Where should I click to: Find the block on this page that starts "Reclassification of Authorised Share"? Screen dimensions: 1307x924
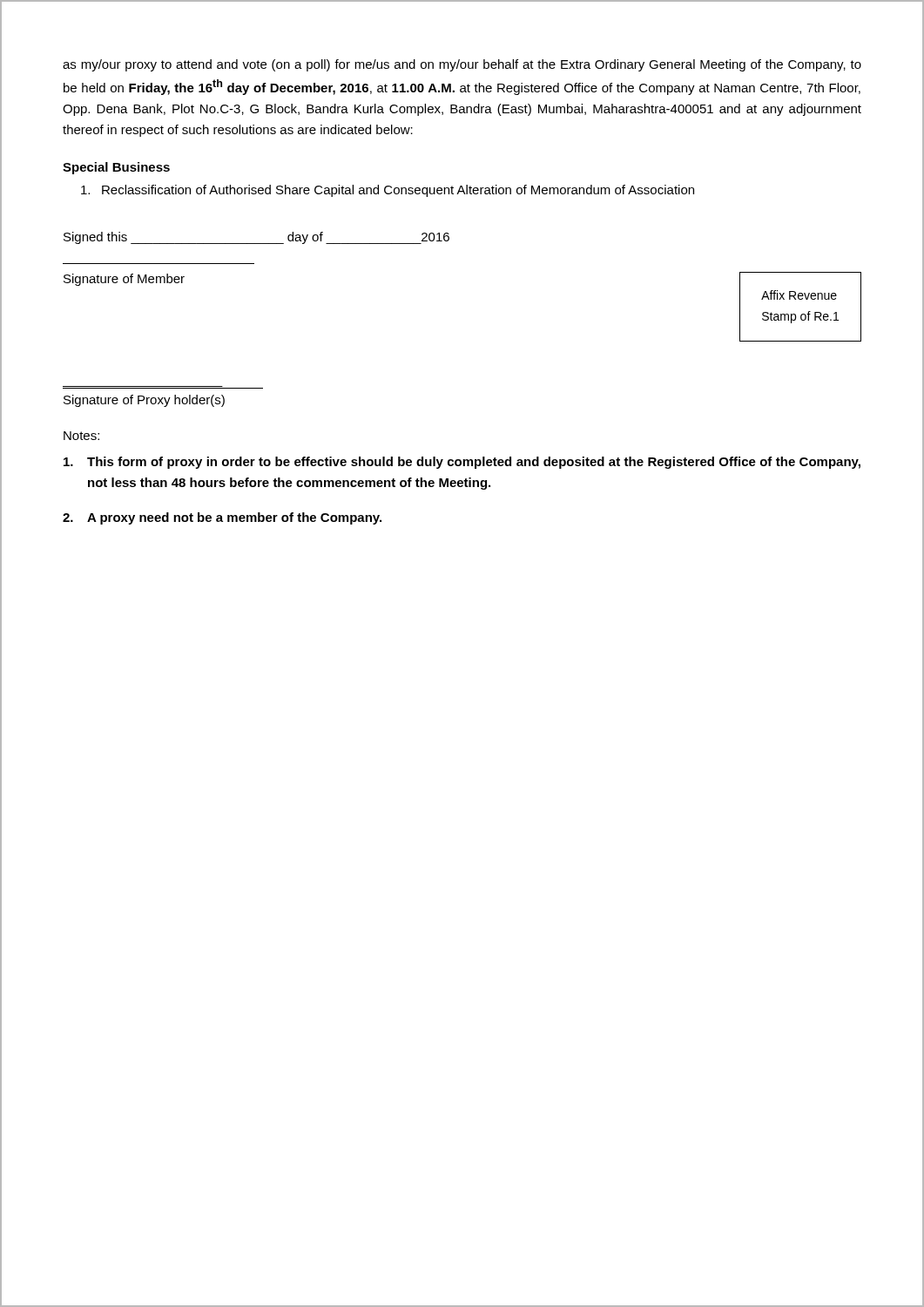471,190
